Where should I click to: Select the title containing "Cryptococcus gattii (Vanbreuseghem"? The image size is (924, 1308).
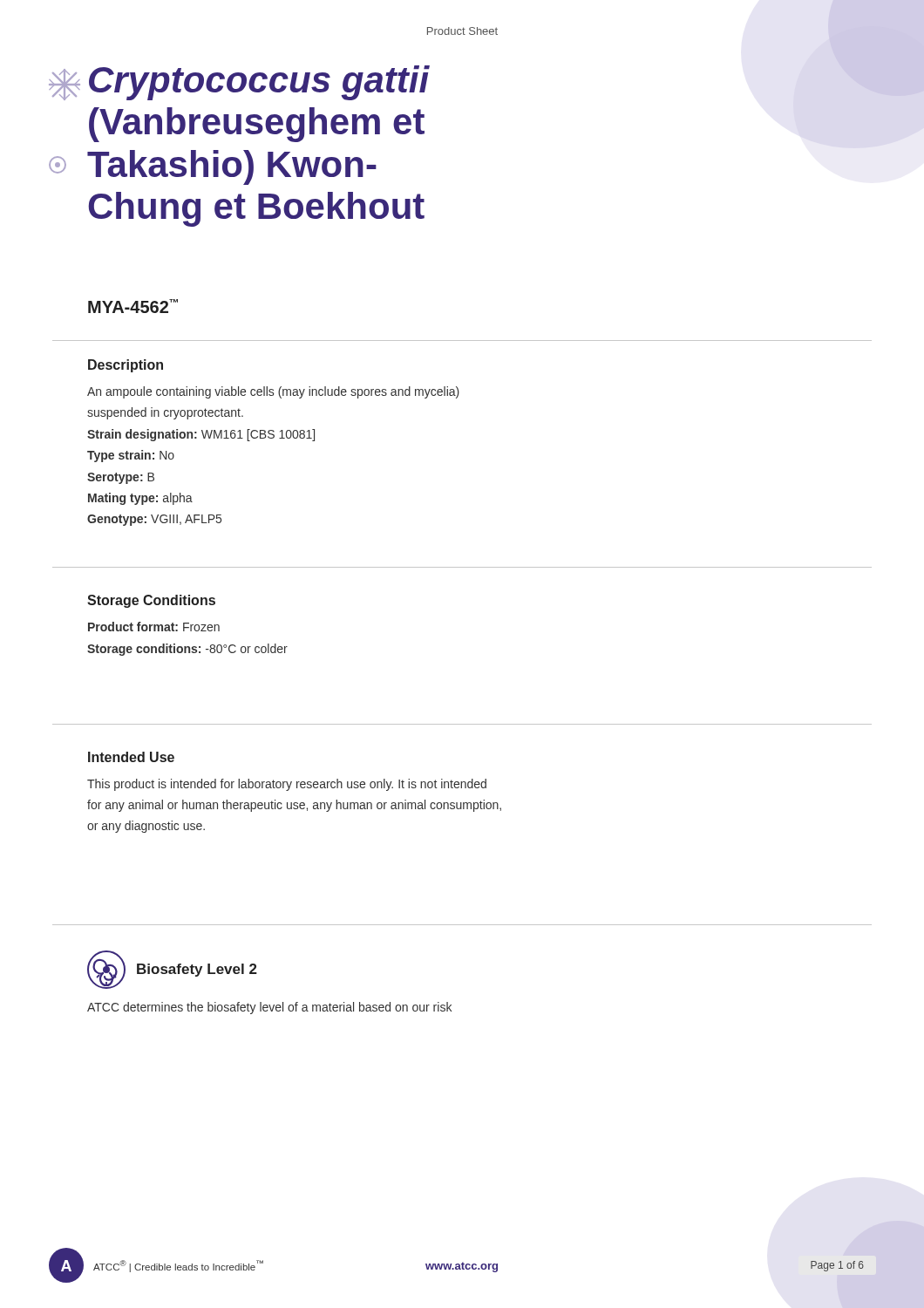click(x=258, y=143)
